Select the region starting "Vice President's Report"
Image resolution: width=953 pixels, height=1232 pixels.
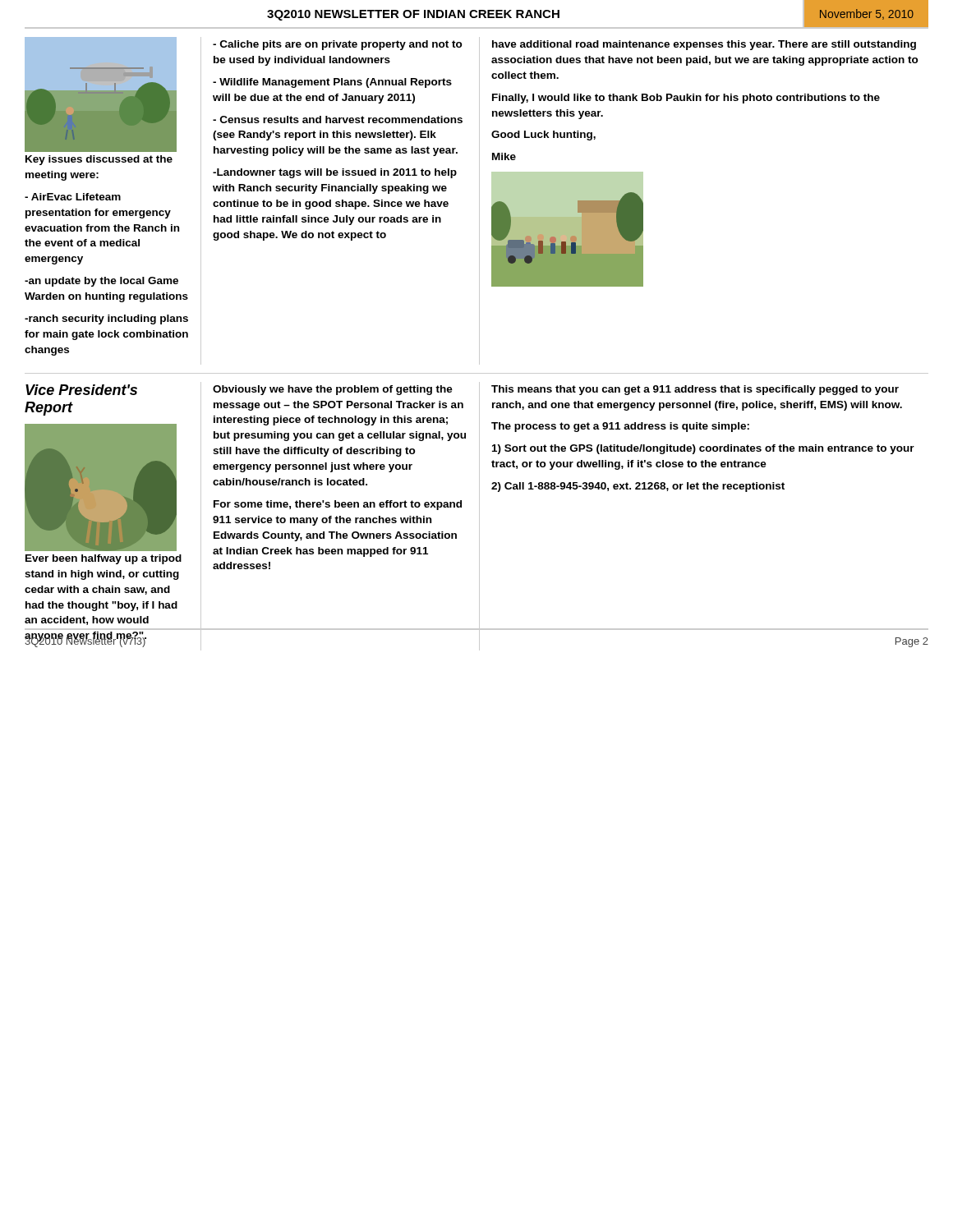tap(81, 399)
